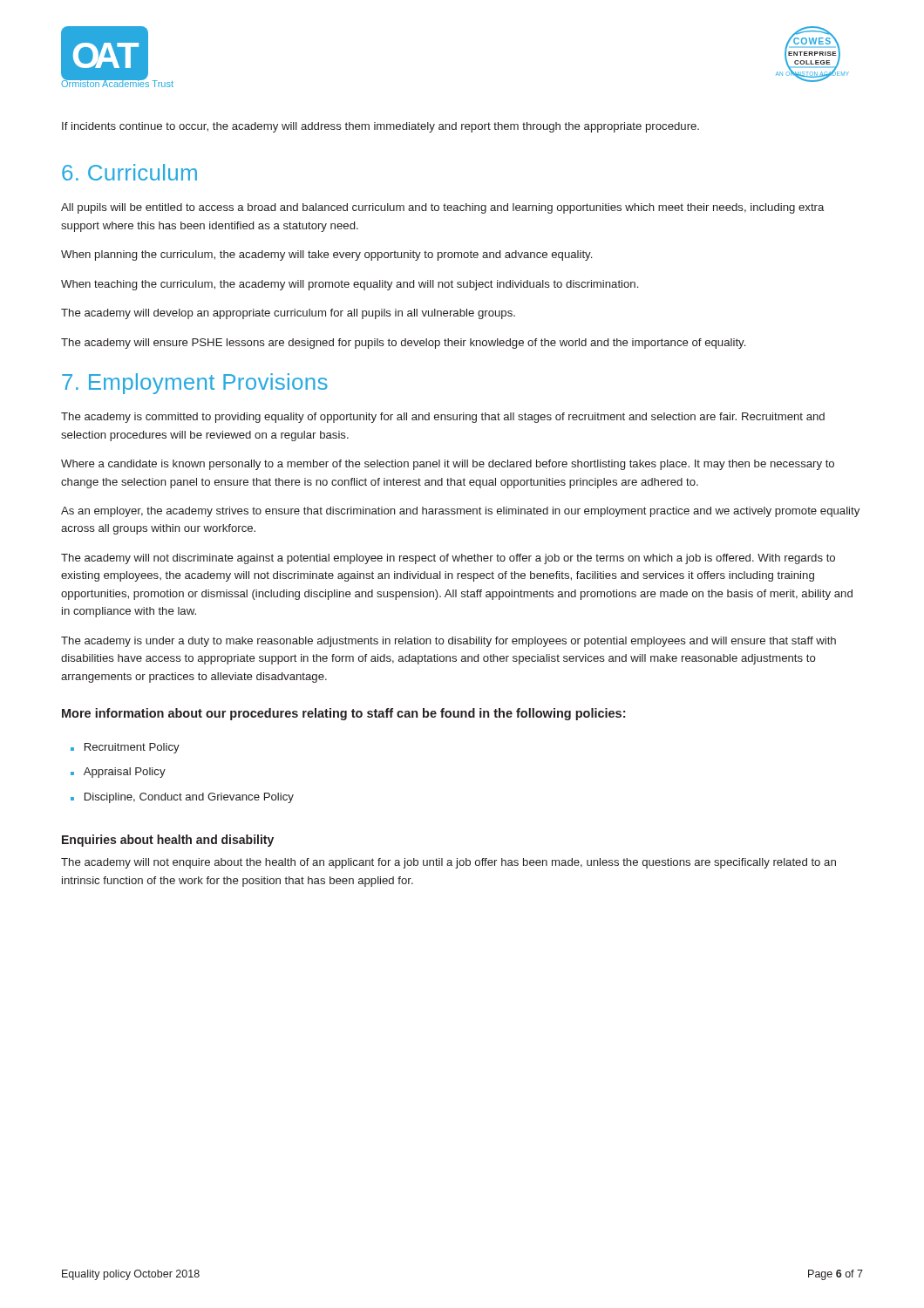Screen dimensions: 1308x924
Task: Find the block on this page that starts "The academy will not enquire"
Action: tap(449, 871)
